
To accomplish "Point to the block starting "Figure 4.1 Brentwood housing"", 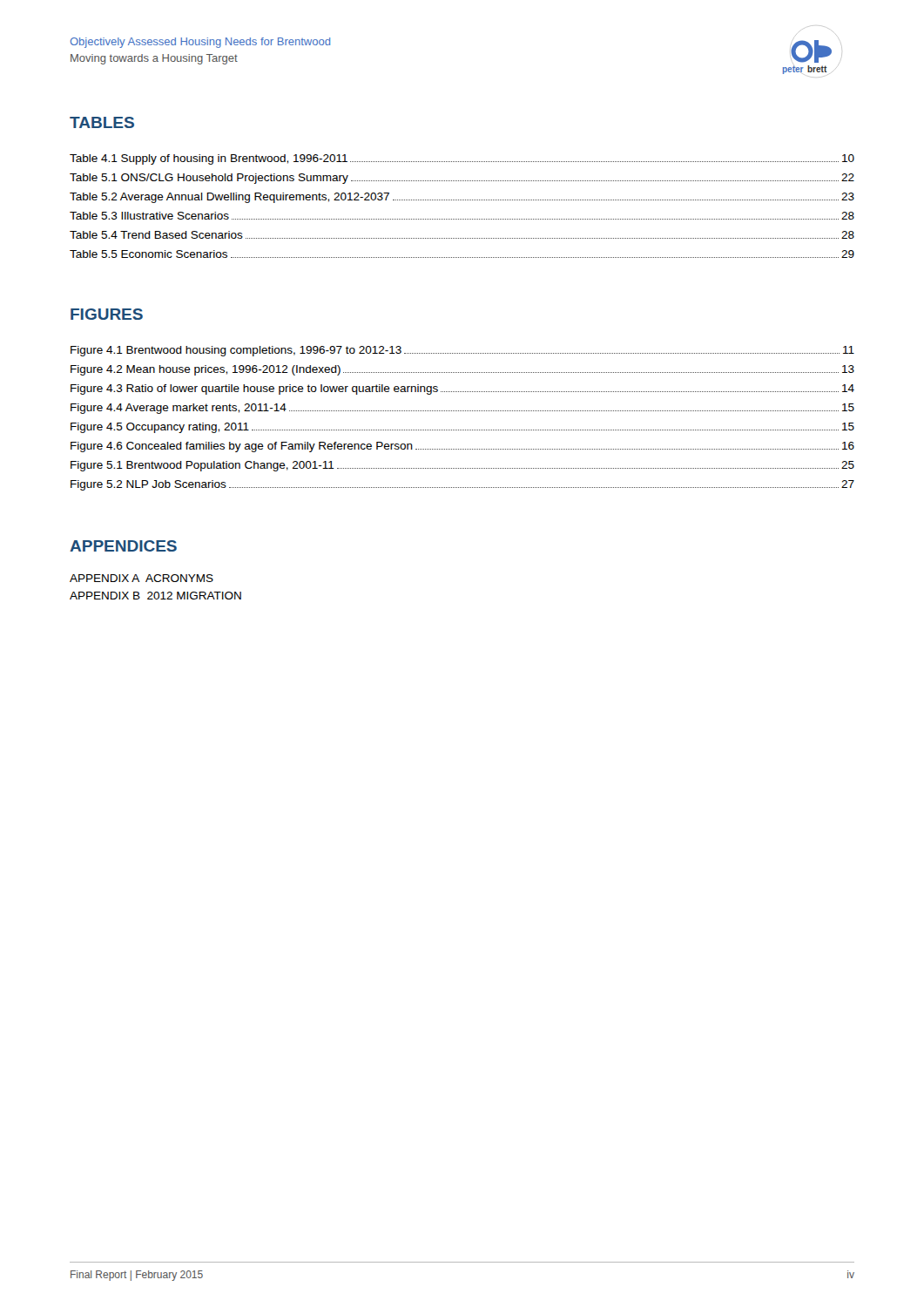I will (x=462, y=350).
